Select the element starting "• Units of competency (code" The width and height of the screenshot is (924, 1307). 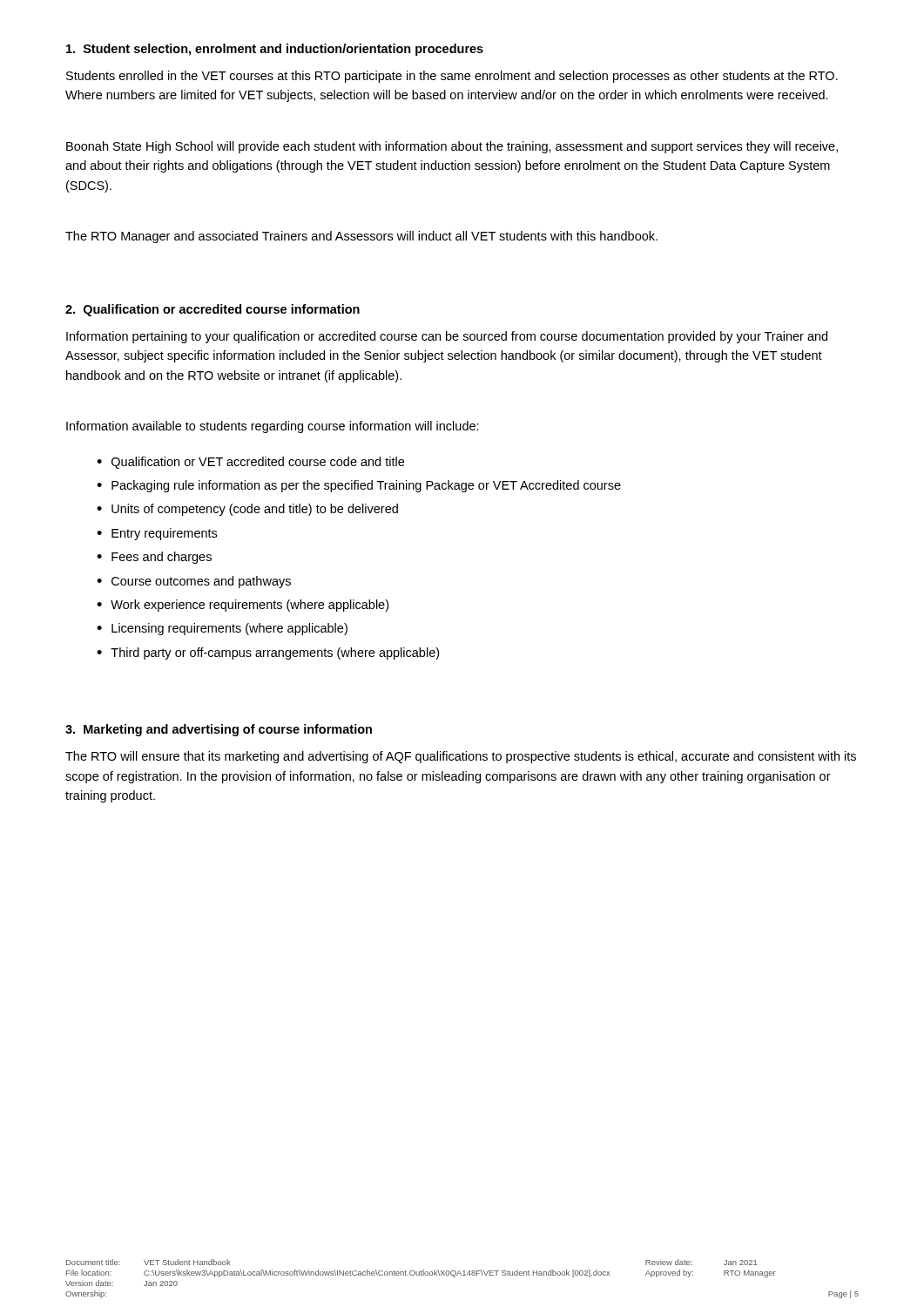(248, 510)
